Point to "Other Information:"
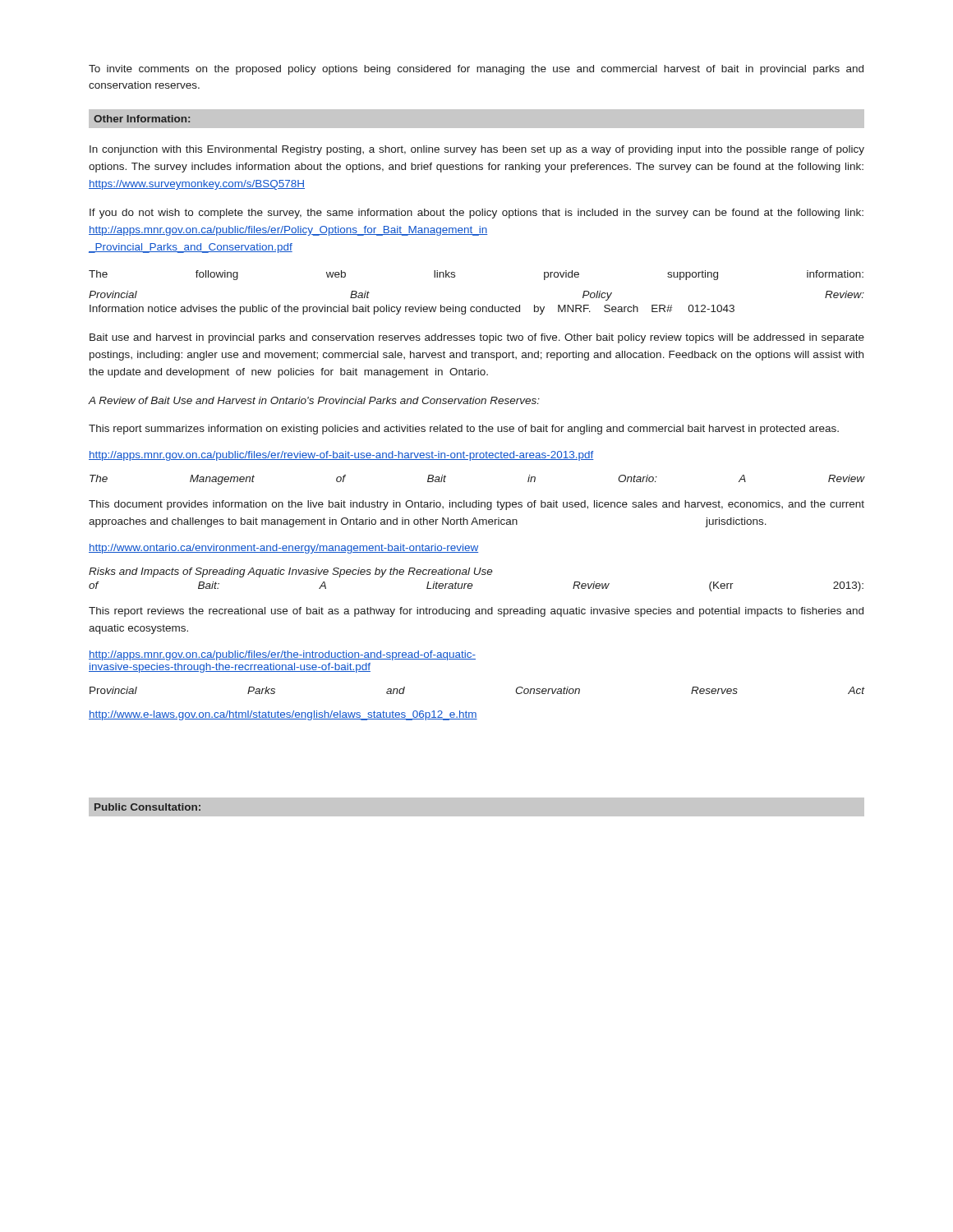 pos(476,119)
